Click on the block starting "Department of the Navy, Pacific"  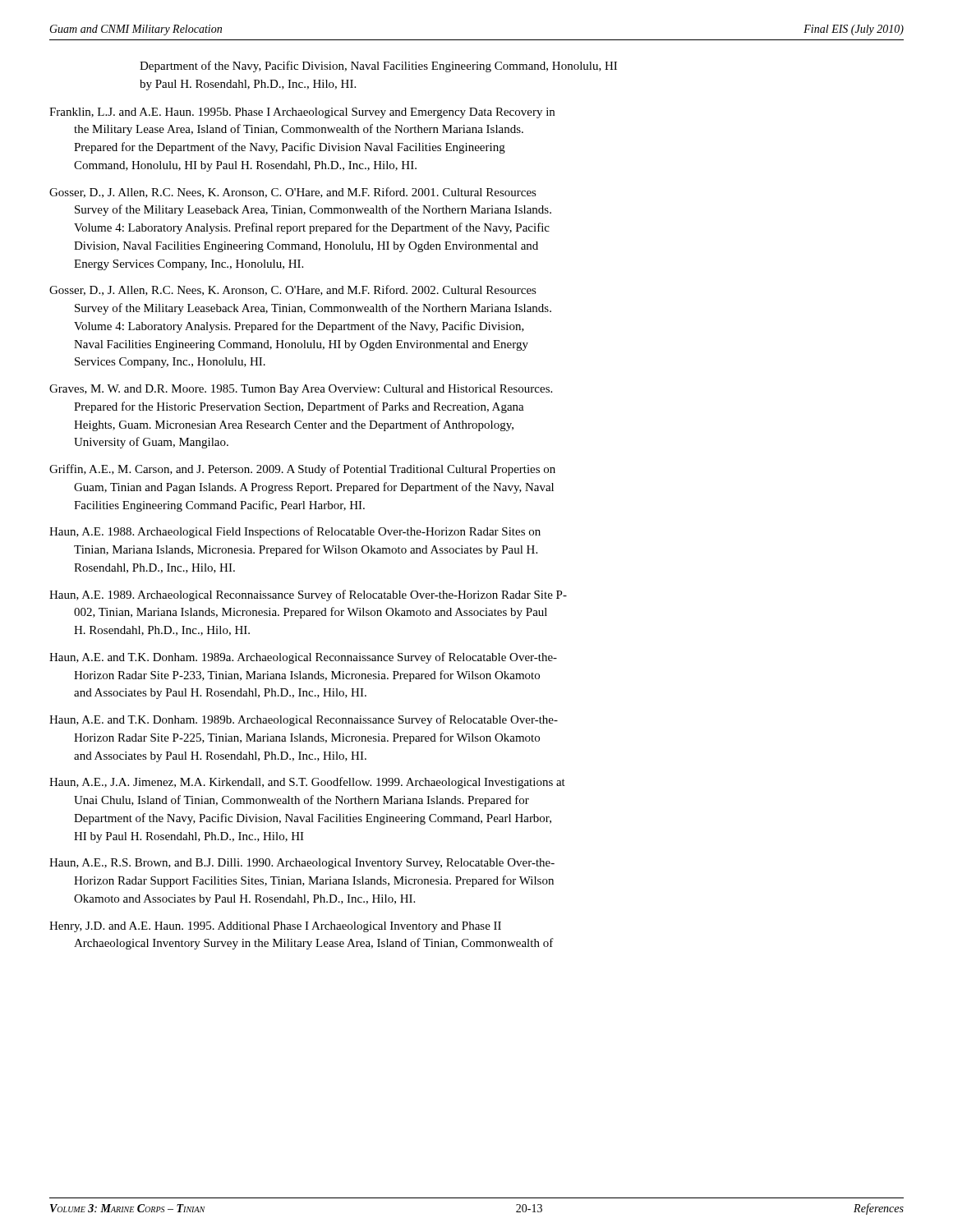[379, 75]
